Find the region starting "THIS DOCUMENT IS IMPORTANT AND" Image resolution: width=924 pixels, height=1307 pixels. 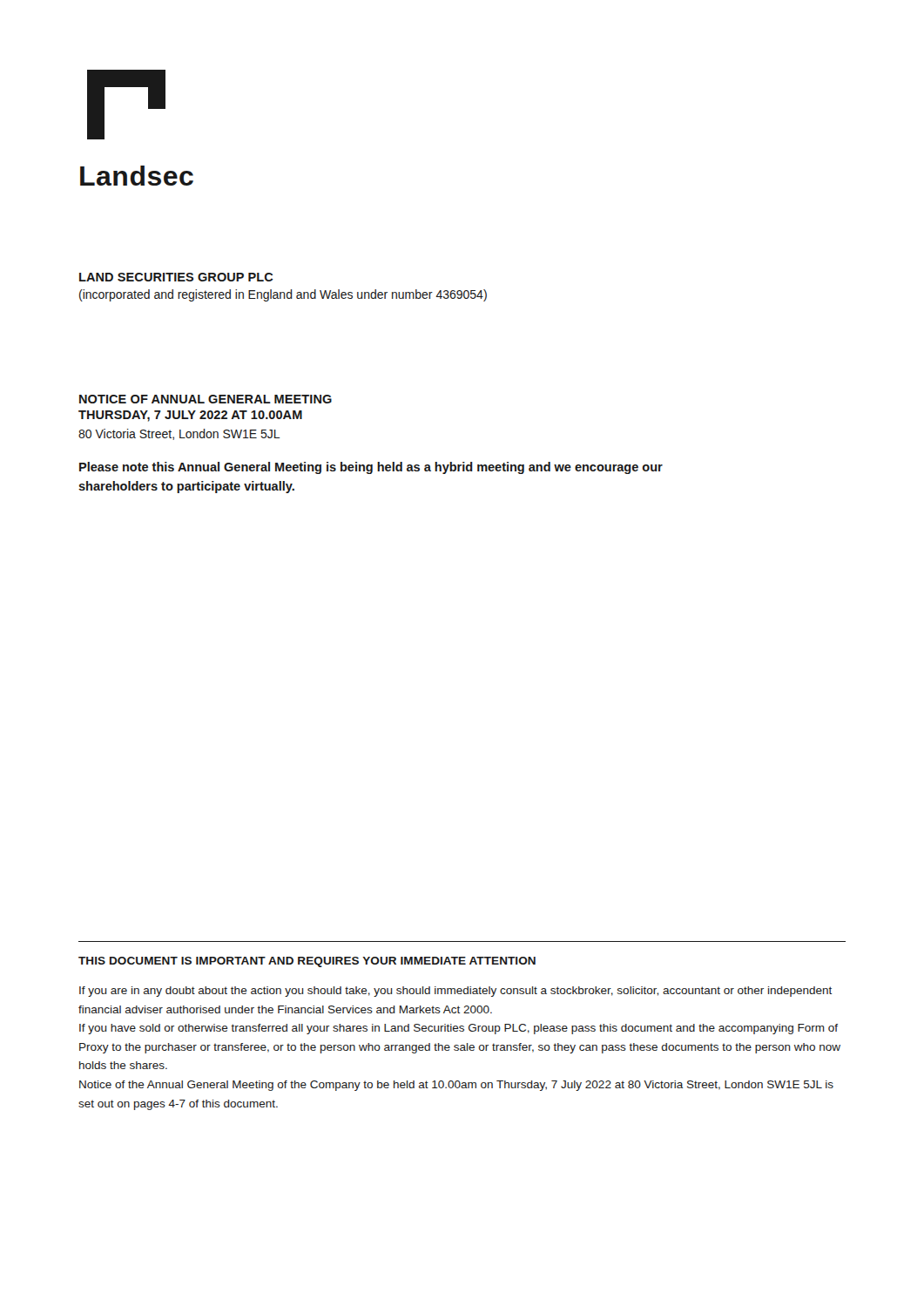coord(462,961)
